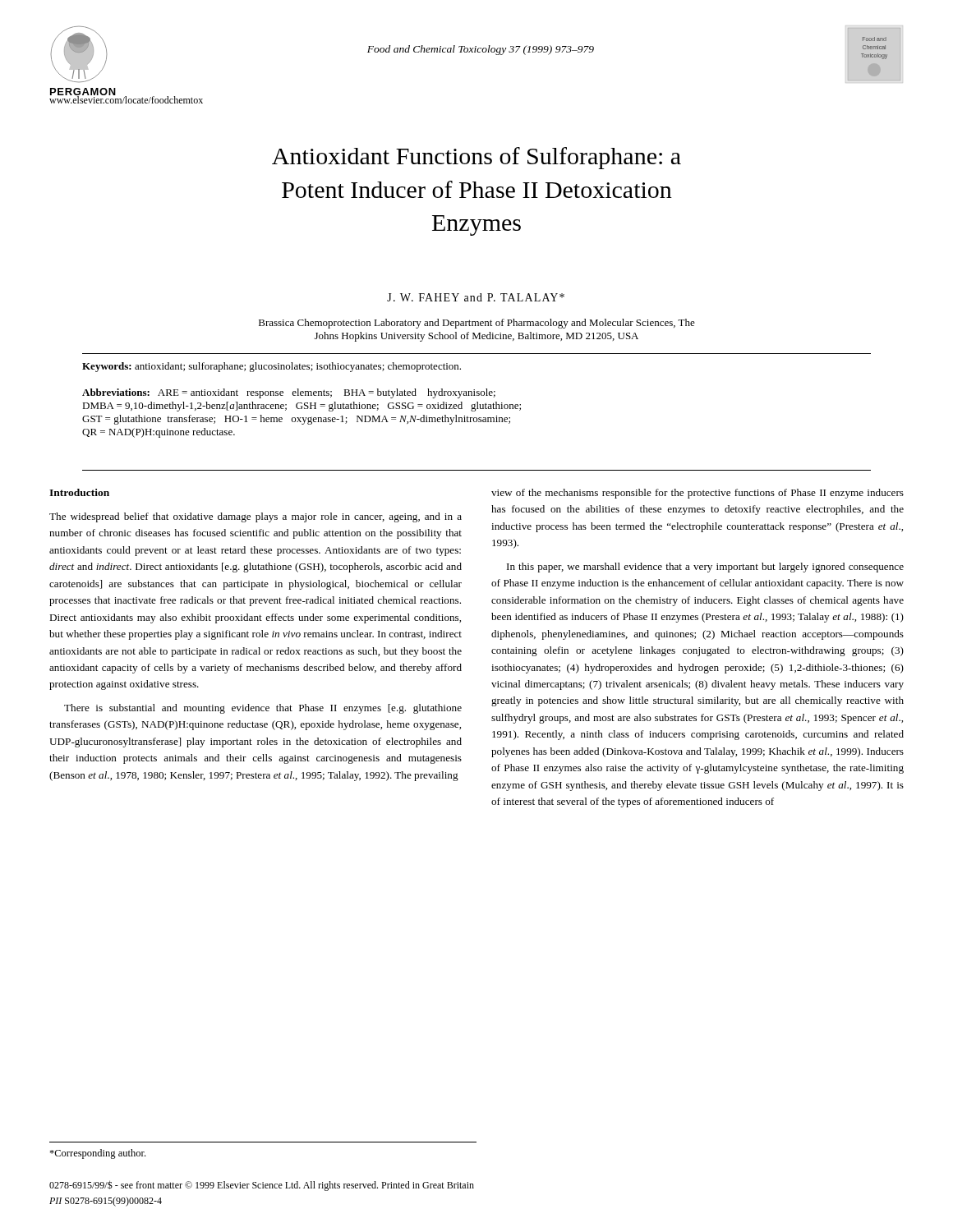Click on the region starting "Antioxidant Functions of Sulforaphane: aPotent Inducer of"
Image resolution: width=953 pixels, height=1232 pixels.
476,189
